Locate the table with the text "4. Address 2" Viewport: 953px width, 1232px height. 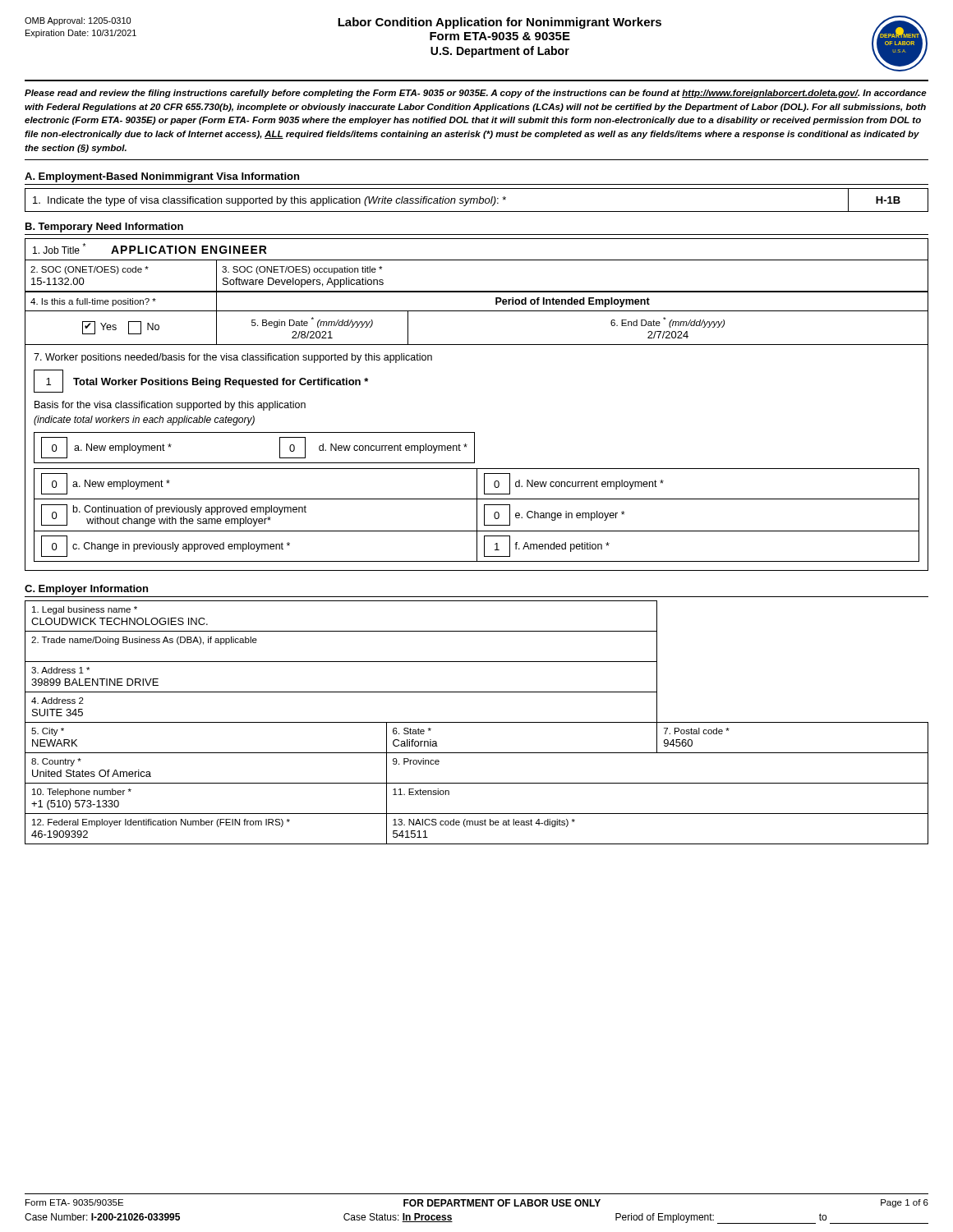point(476,723)
